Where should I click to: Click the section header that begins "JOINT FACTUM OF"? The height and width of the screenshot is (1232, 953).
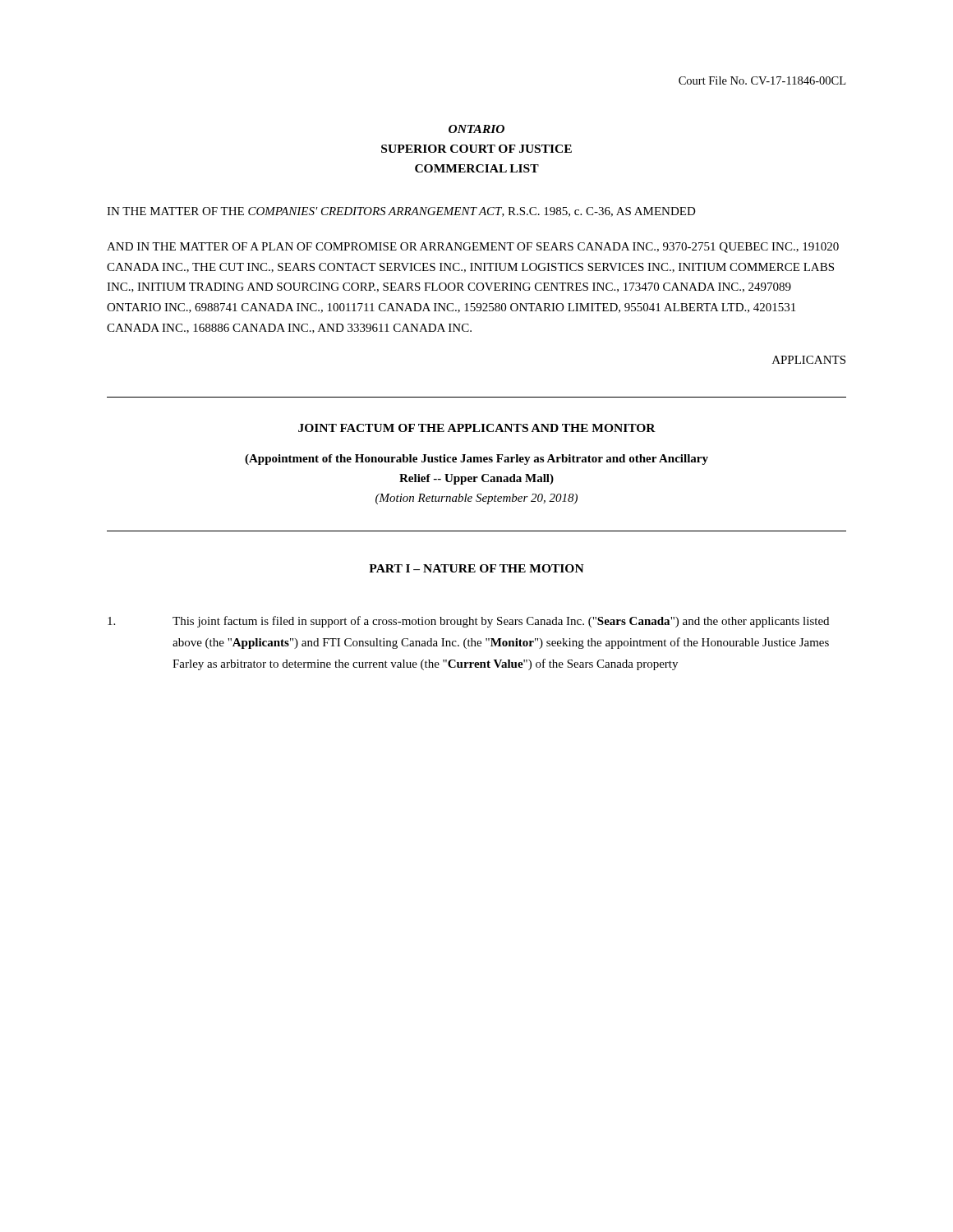click(x=476, y=427)
